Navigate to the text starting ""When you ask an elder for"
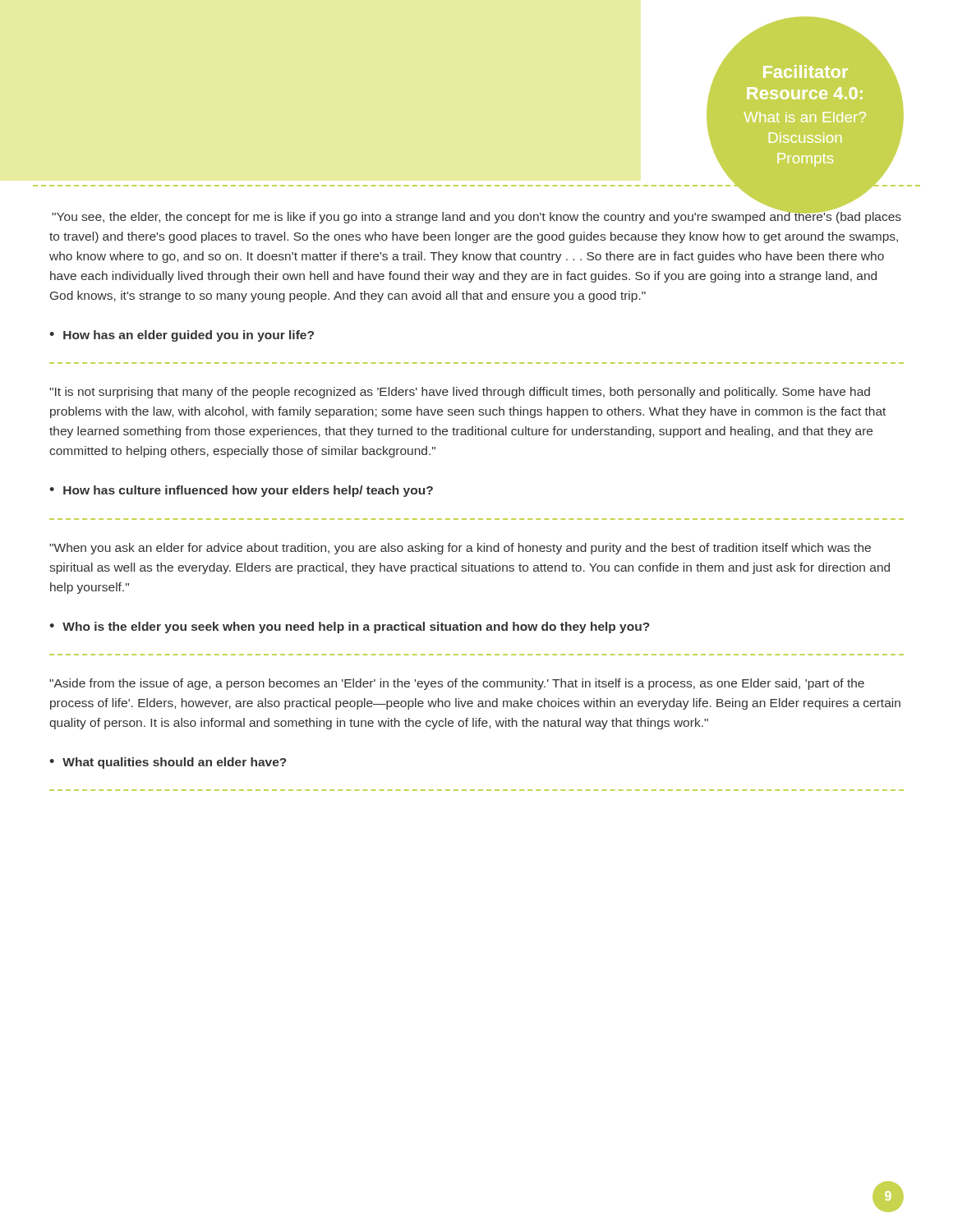Viewport: 953px width, 1232px height. [476, 567]
